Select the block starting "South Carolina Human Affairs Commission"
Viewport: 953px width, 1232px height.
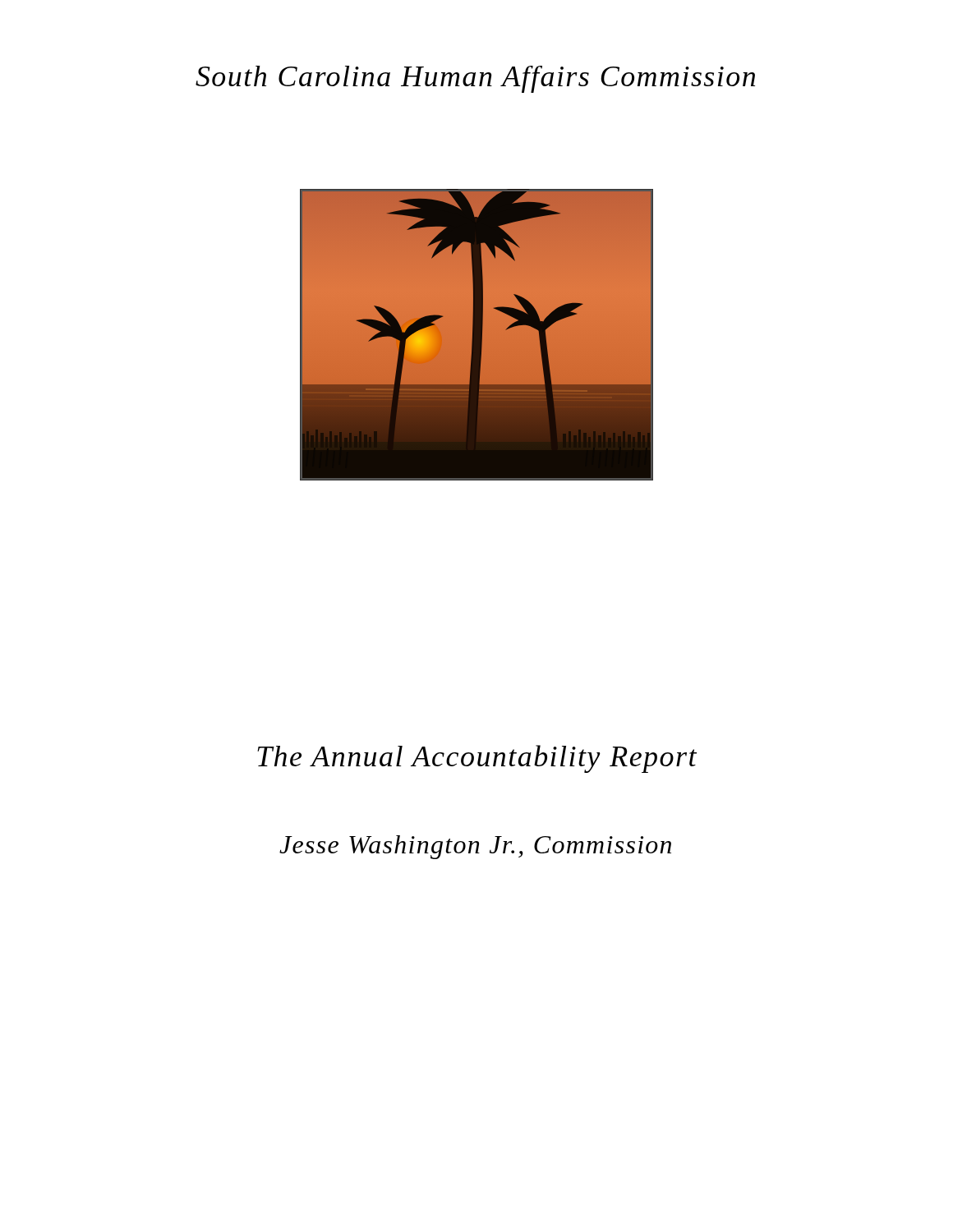pyautogui.click(x=476, y=76)
